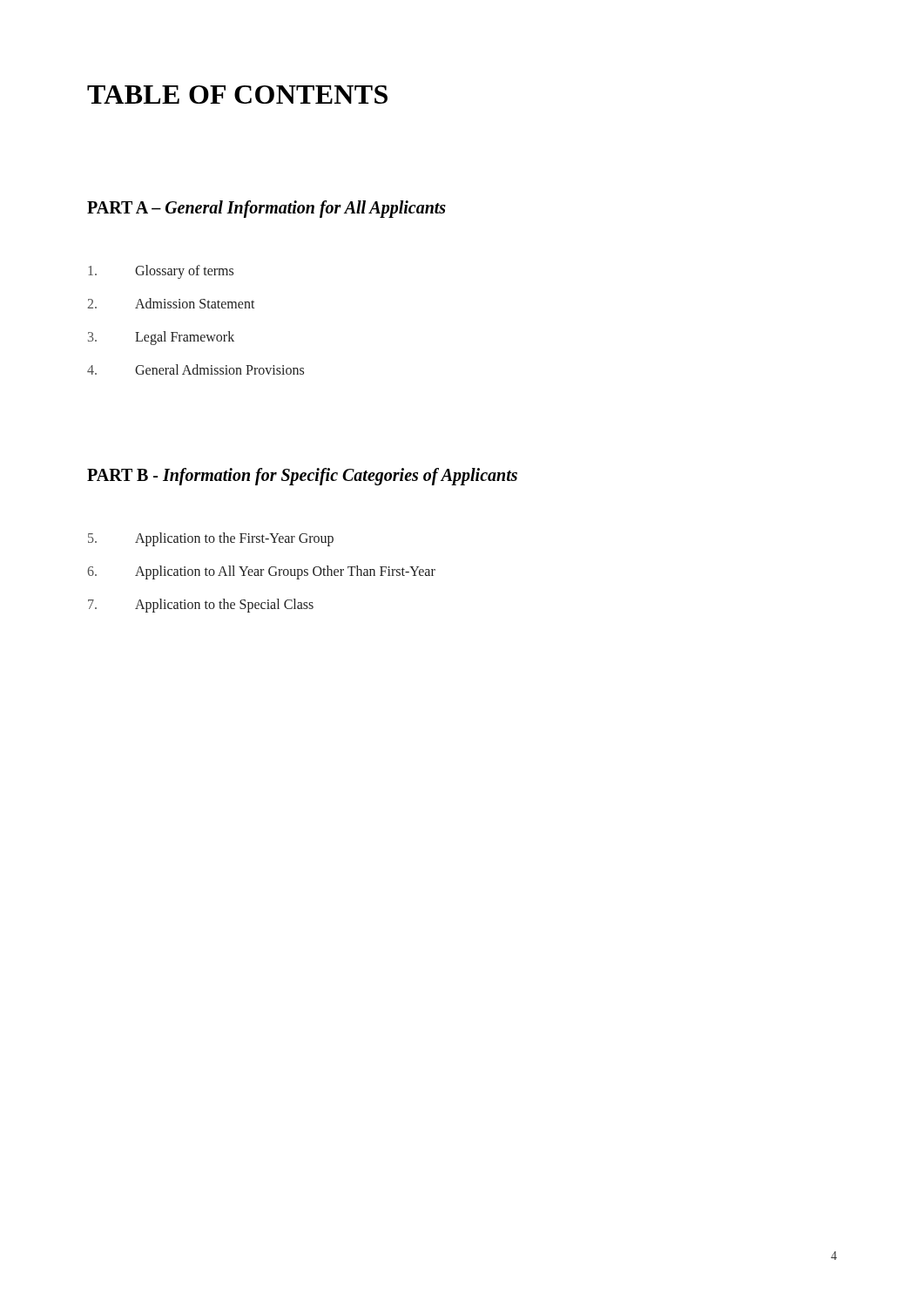Viewport: 924px width, 1307px height.
Task: Click on the section header that reads "PART B -"
Action: [x=302, y=475]
